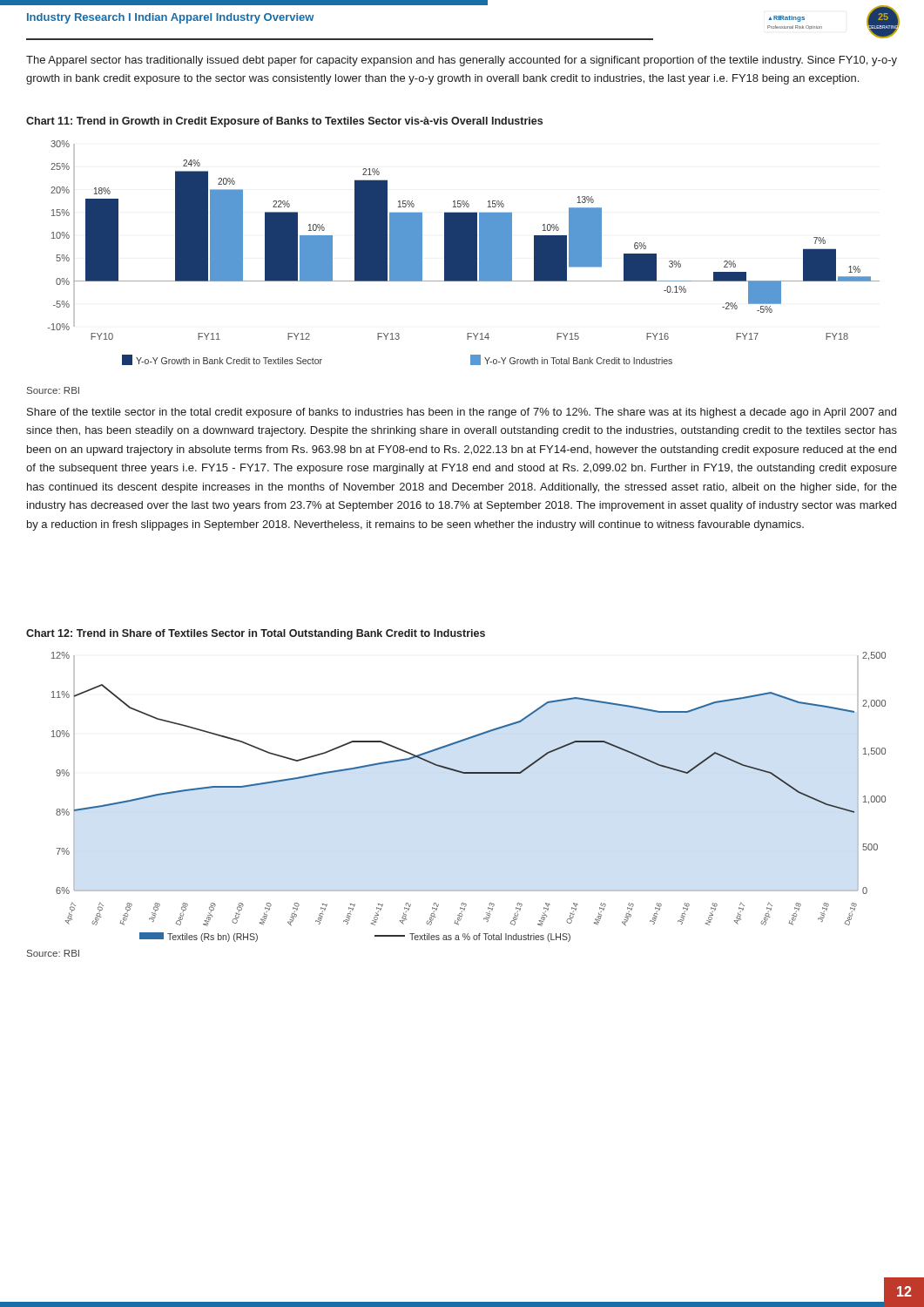Locate the text block that says "Share of the textile sector in"
This screenshot has height=1307, width=924.
(462, 468)
